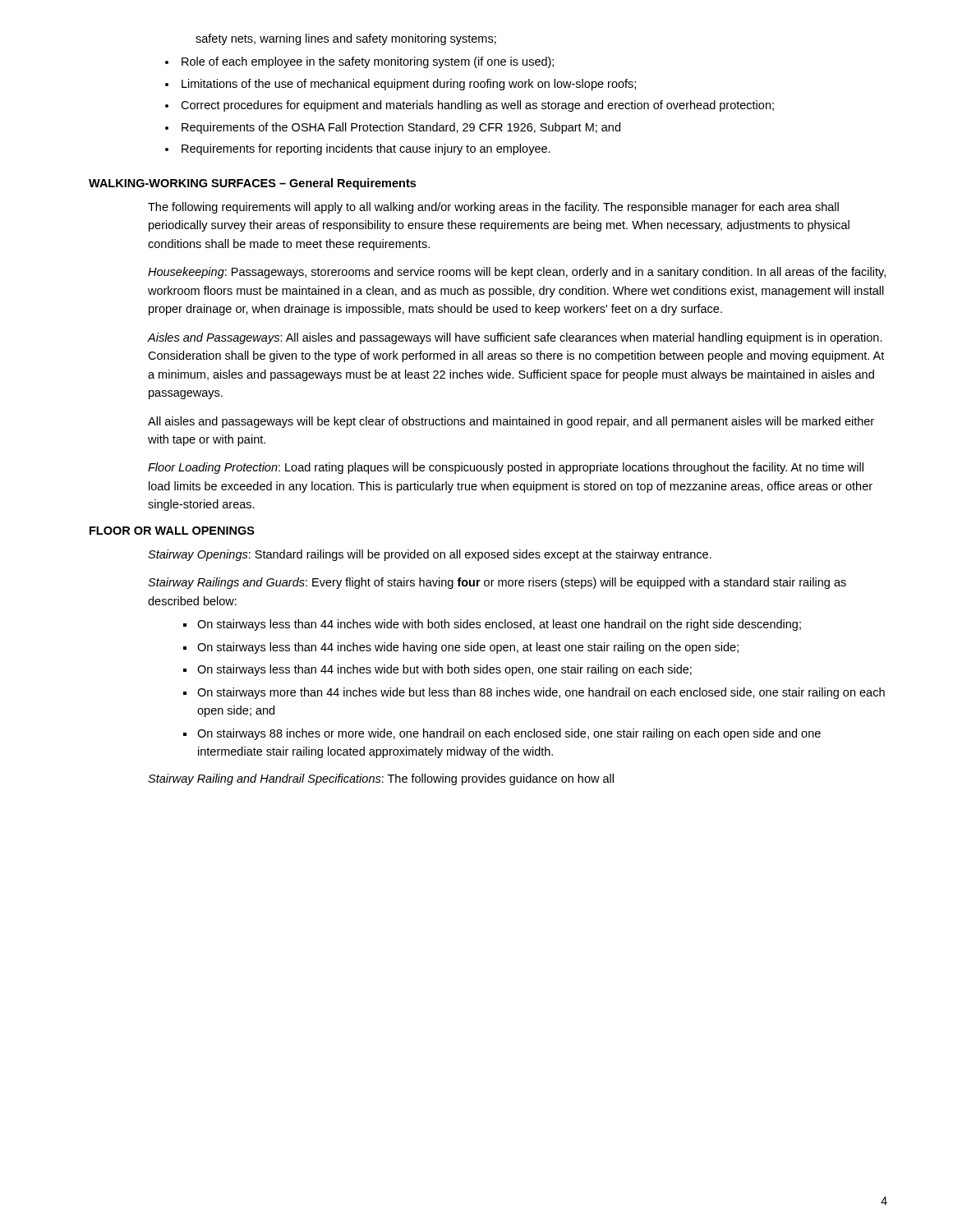Find the list item with the text "Role of each"
The image size is (953, 1232).
pyautogui.click(x=368, y=62)
